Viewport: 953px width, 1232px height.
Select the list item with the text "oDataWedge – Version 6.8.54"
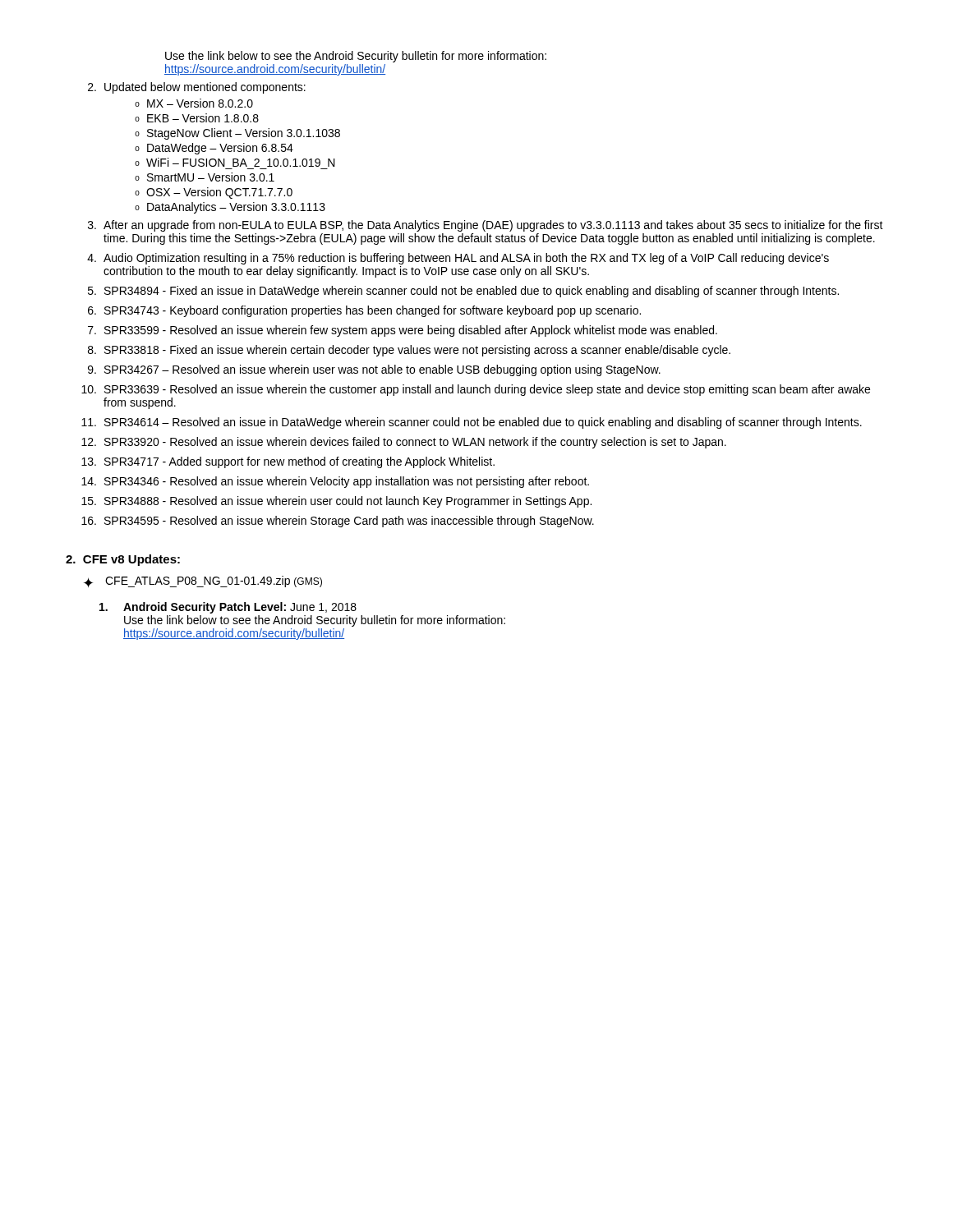211,148
